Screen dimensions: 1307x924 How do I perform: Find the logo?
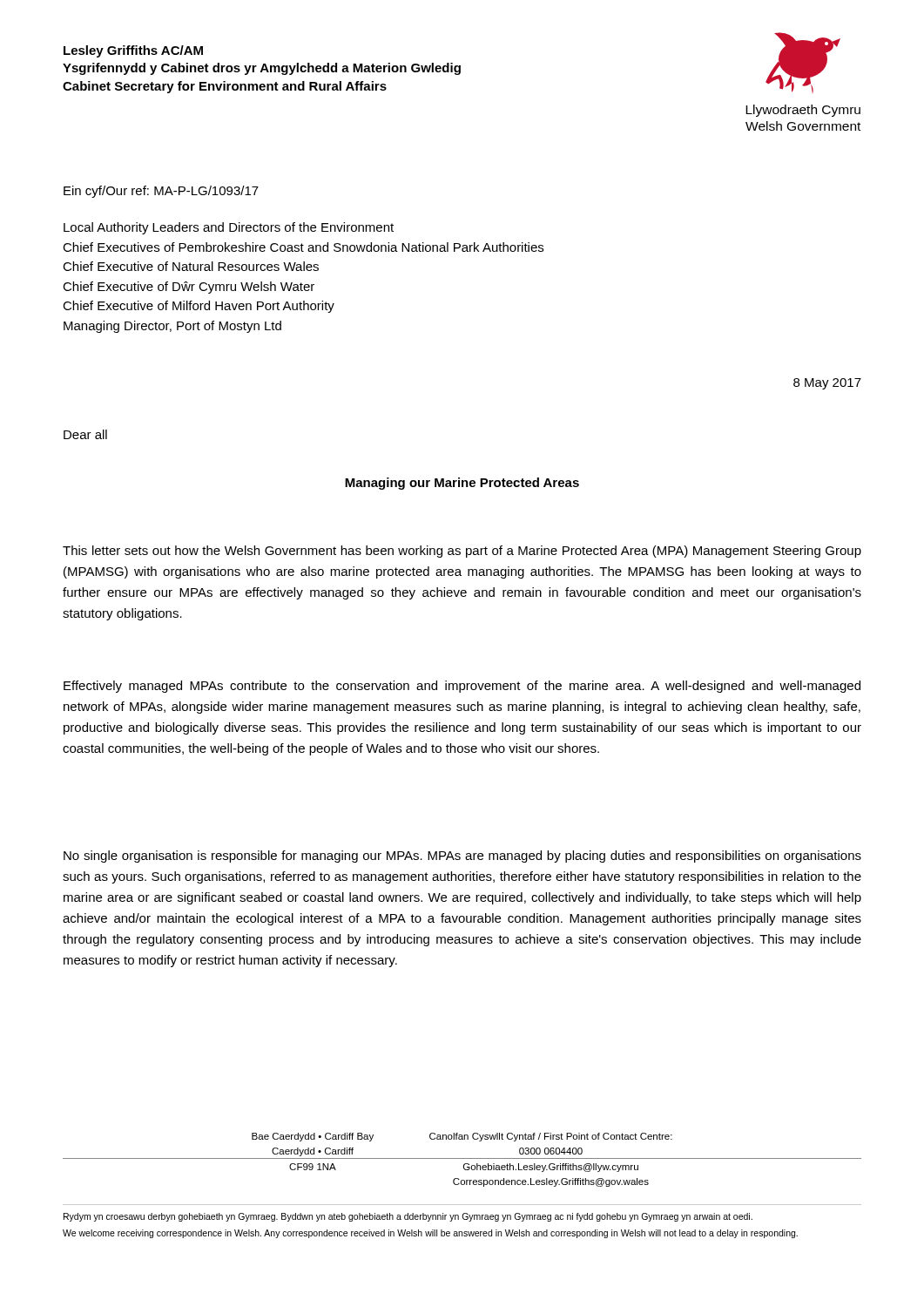pos(803,81)
